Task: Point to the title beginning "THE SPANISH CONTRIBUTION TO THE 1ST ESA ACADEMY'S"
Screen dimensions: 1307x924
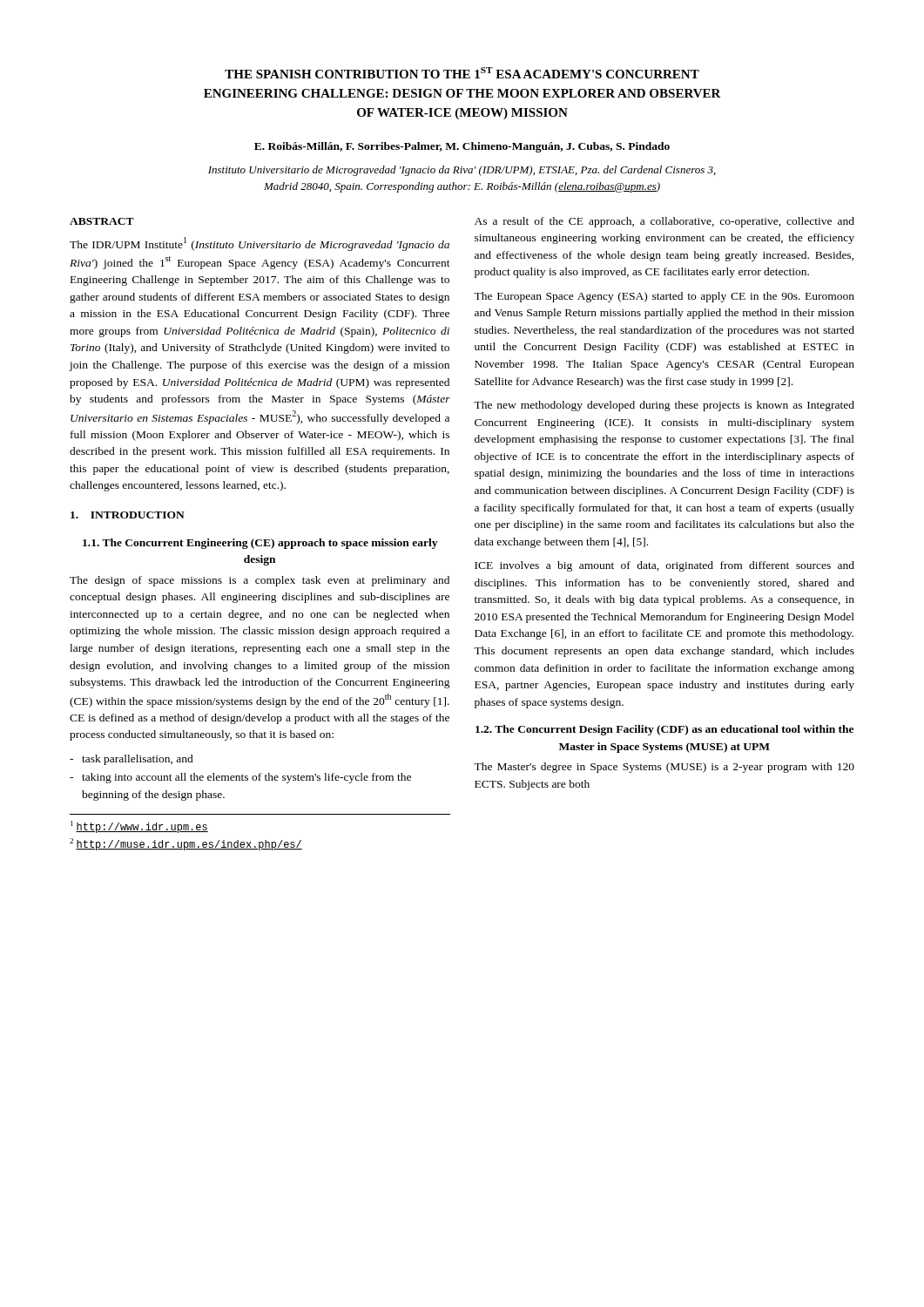Action: [462, 92]
